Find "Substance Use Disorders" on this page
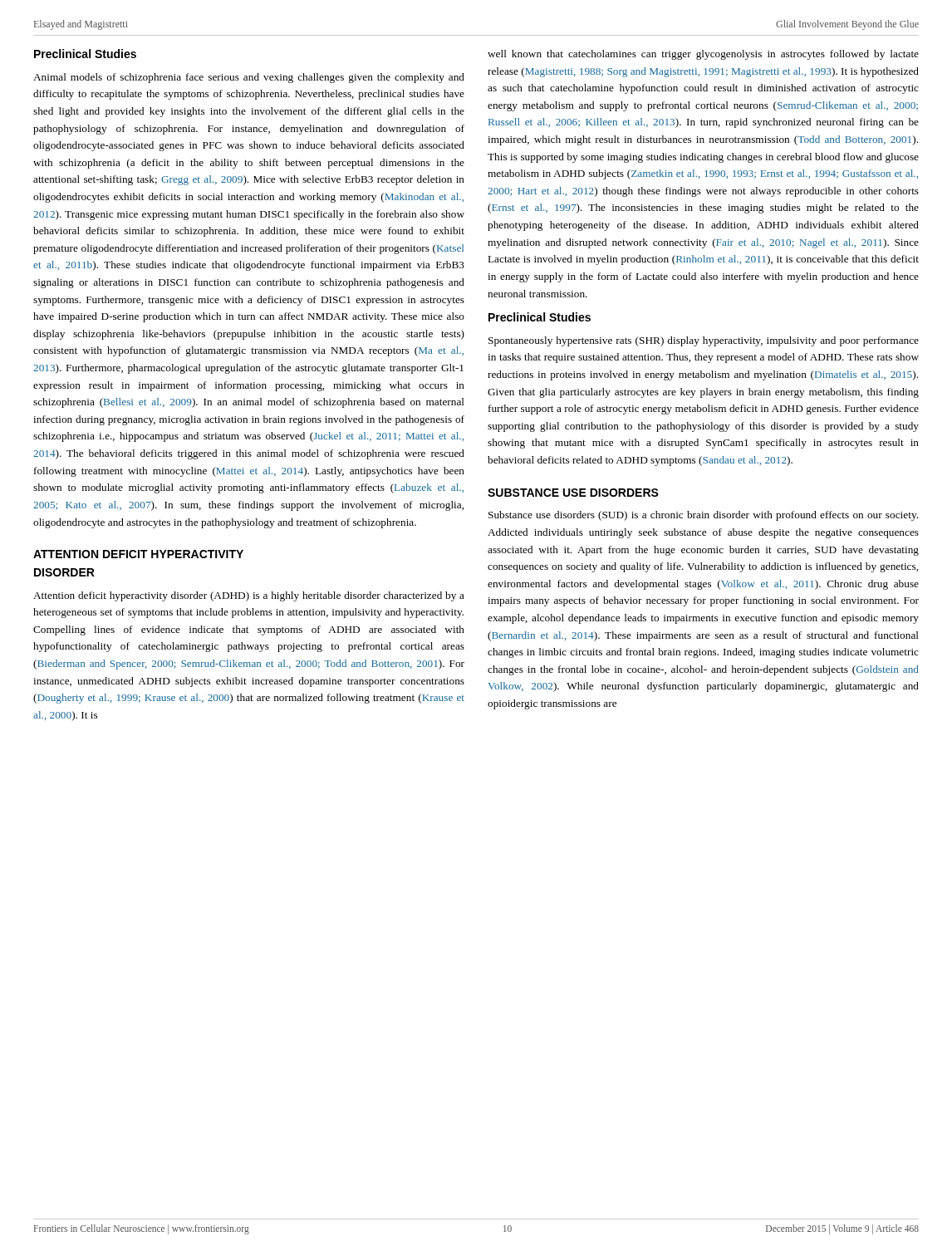This screenshot has width=952, height=1246. tap(573, 492)
